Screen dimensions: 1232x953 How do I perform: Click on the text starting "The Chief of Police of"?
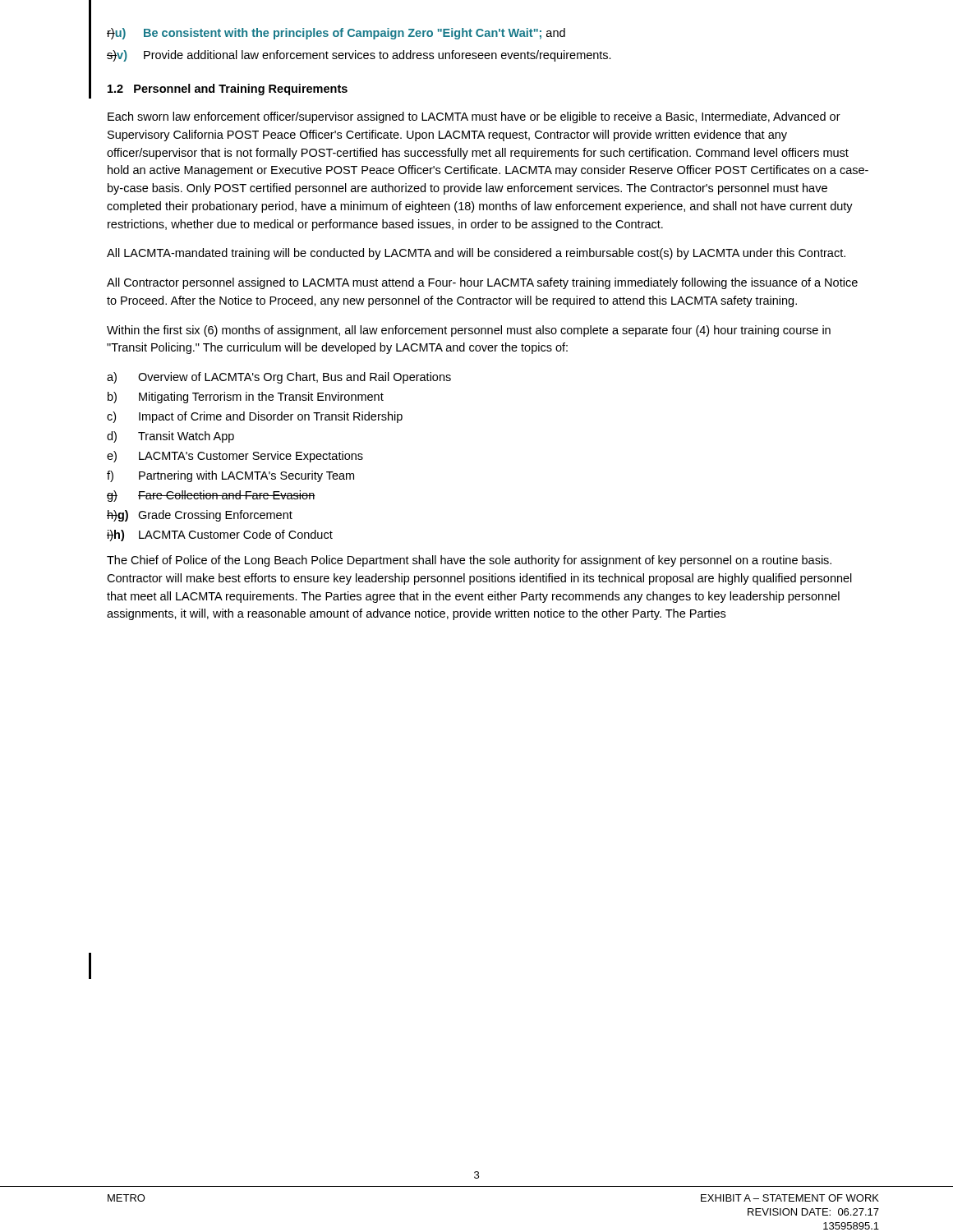[x=480, y=587]
